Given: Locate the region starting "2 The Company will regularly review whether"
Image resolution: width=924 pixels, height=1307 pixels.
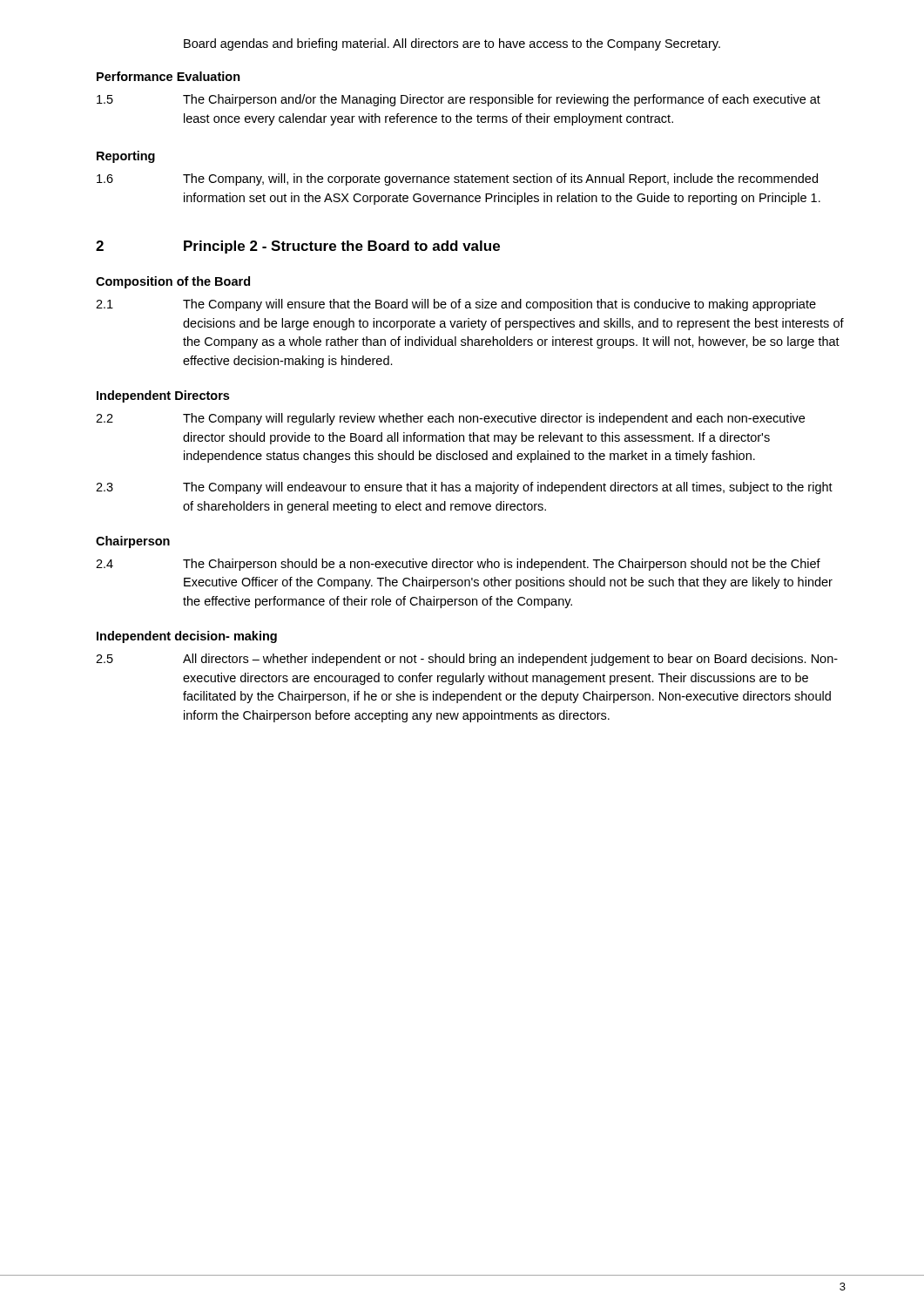Looking at the screenshot, I should [471, 438].
